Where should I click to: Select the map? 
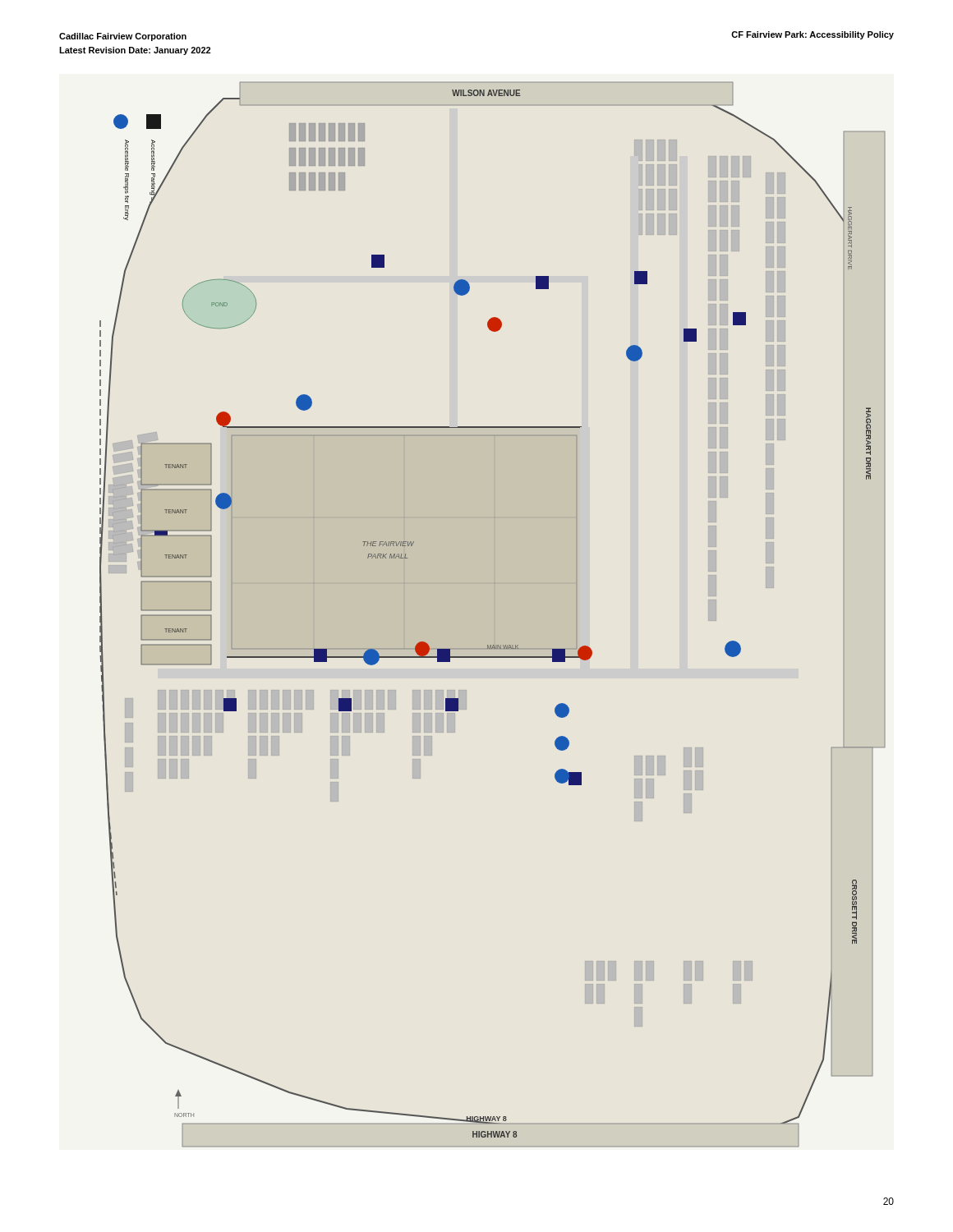pos(476,612)
